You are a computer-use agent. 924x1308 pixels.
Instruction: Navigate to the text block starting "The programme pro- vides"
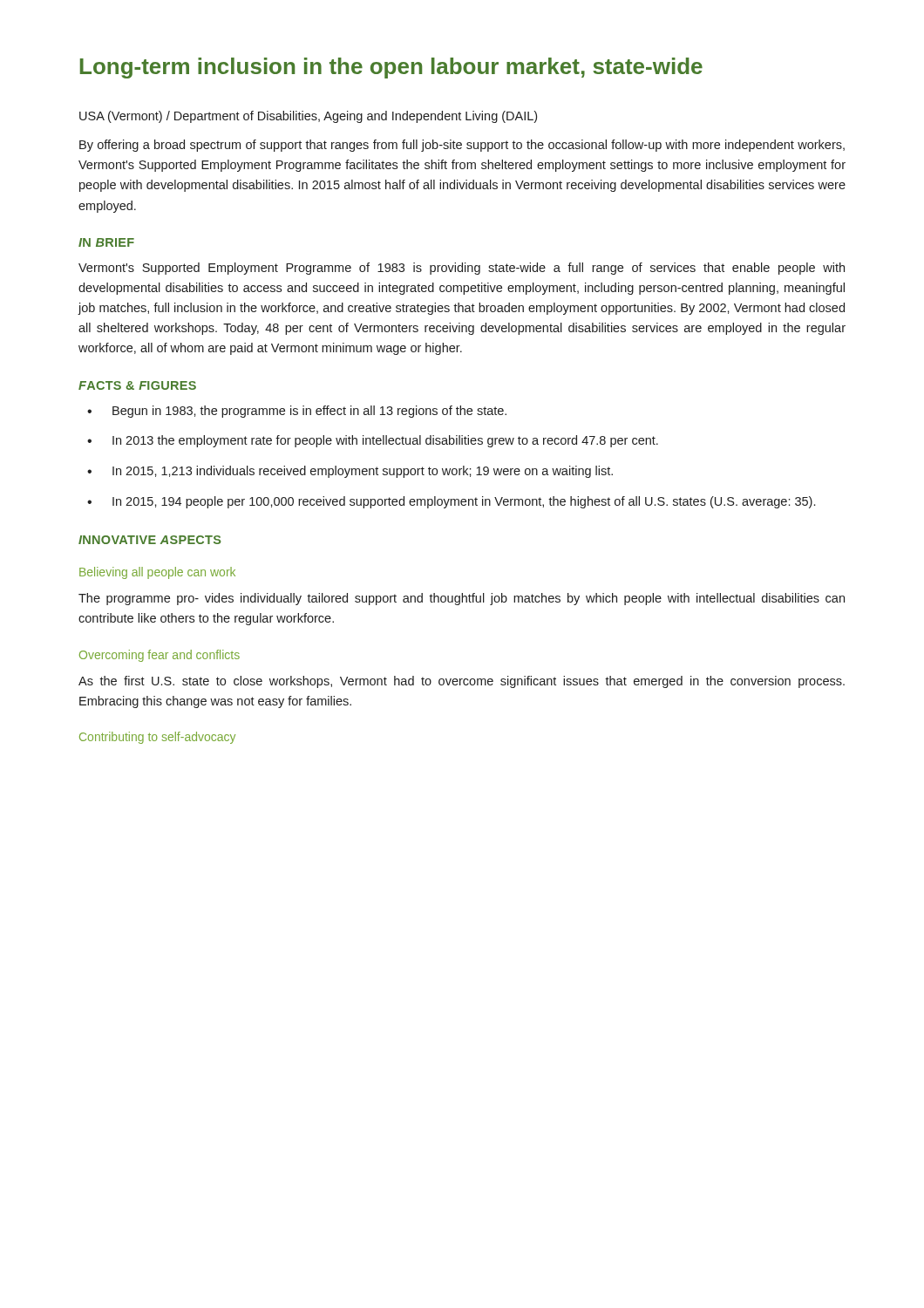pyautogui.click(x=462, y=609)
